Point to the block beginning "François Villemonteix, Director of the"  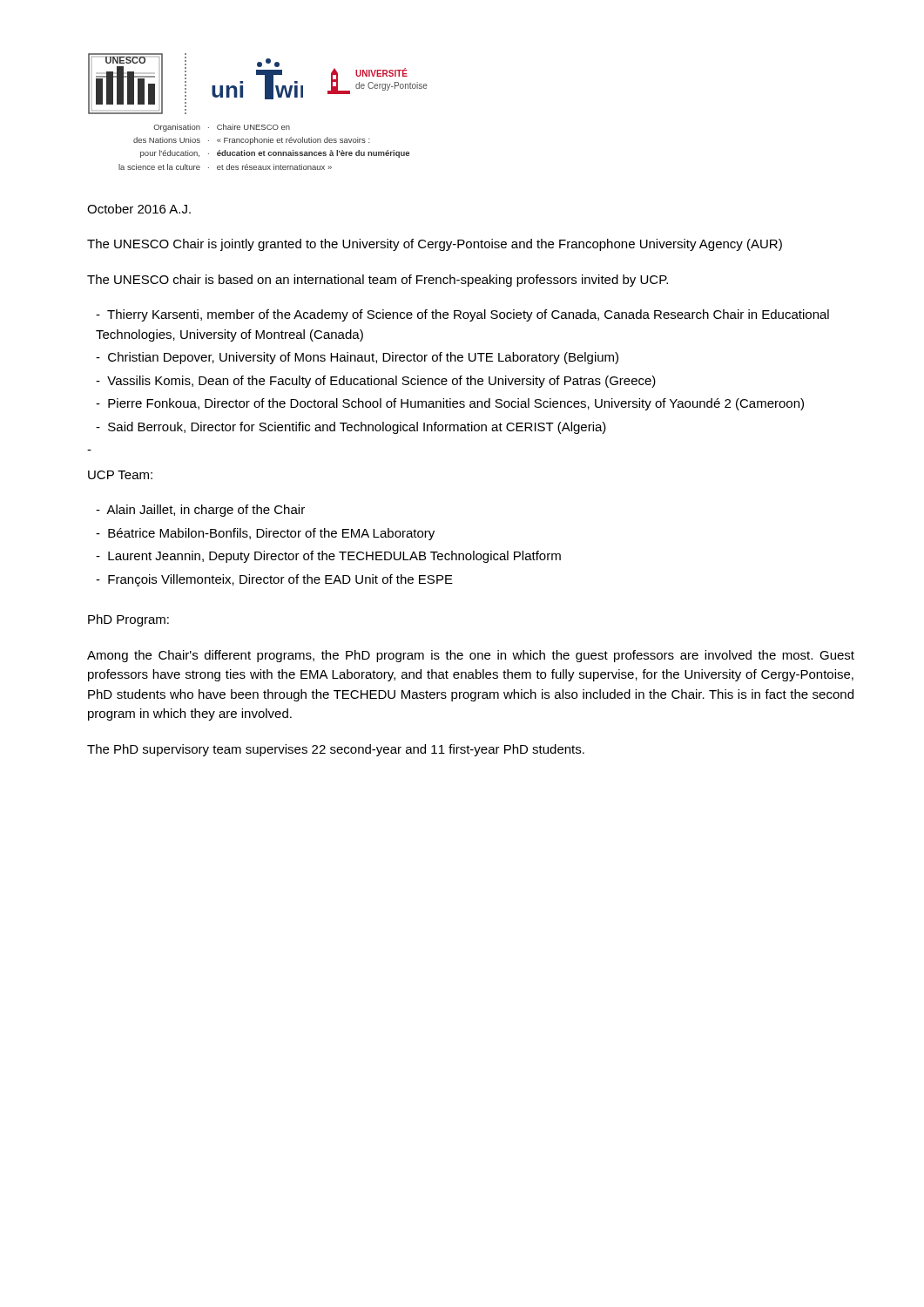click(274, 579)
